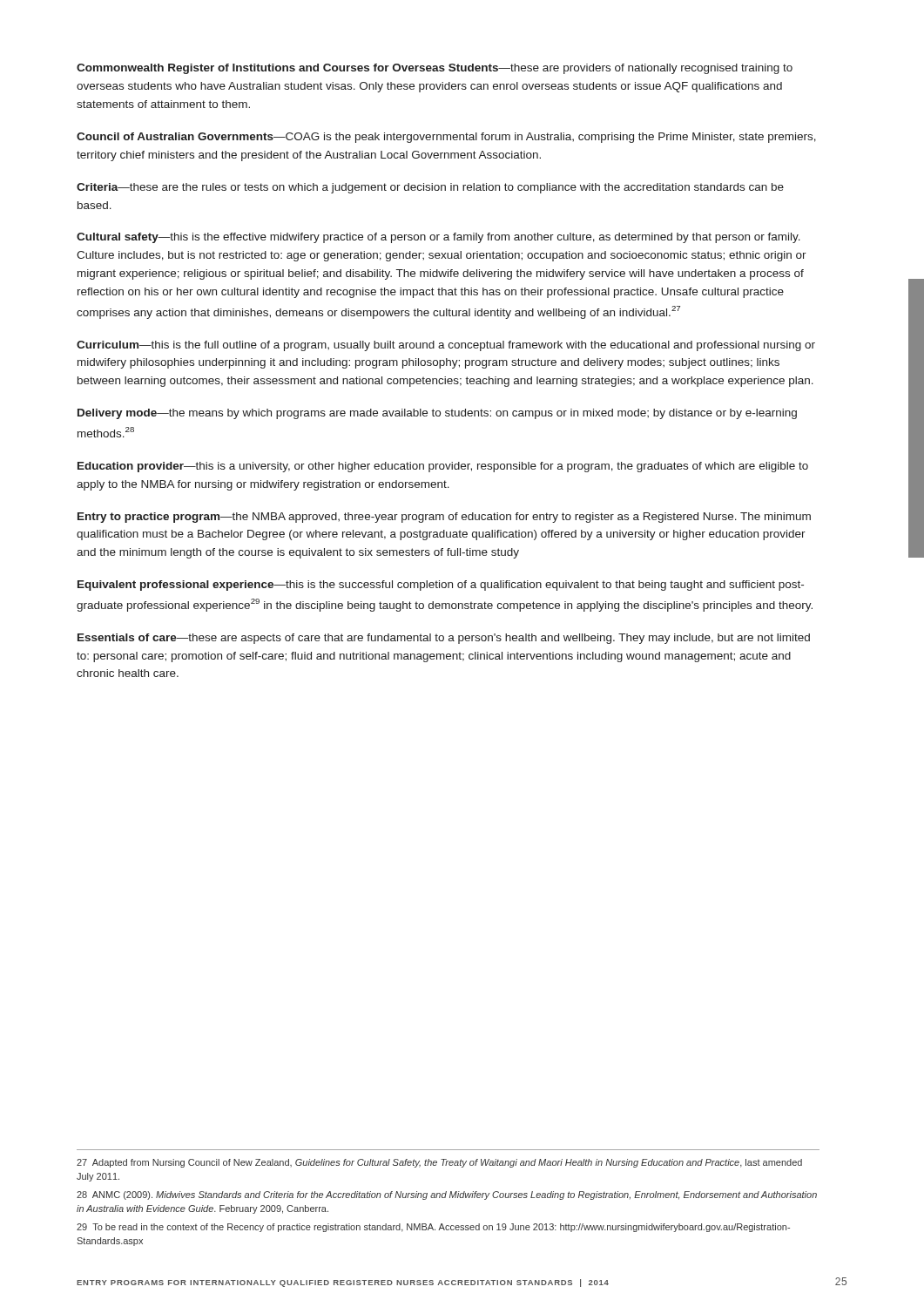Find the block on this page that starts "Curriculum—this is the full outline of a program,"
924x1307 pixels.
point(448,363)
